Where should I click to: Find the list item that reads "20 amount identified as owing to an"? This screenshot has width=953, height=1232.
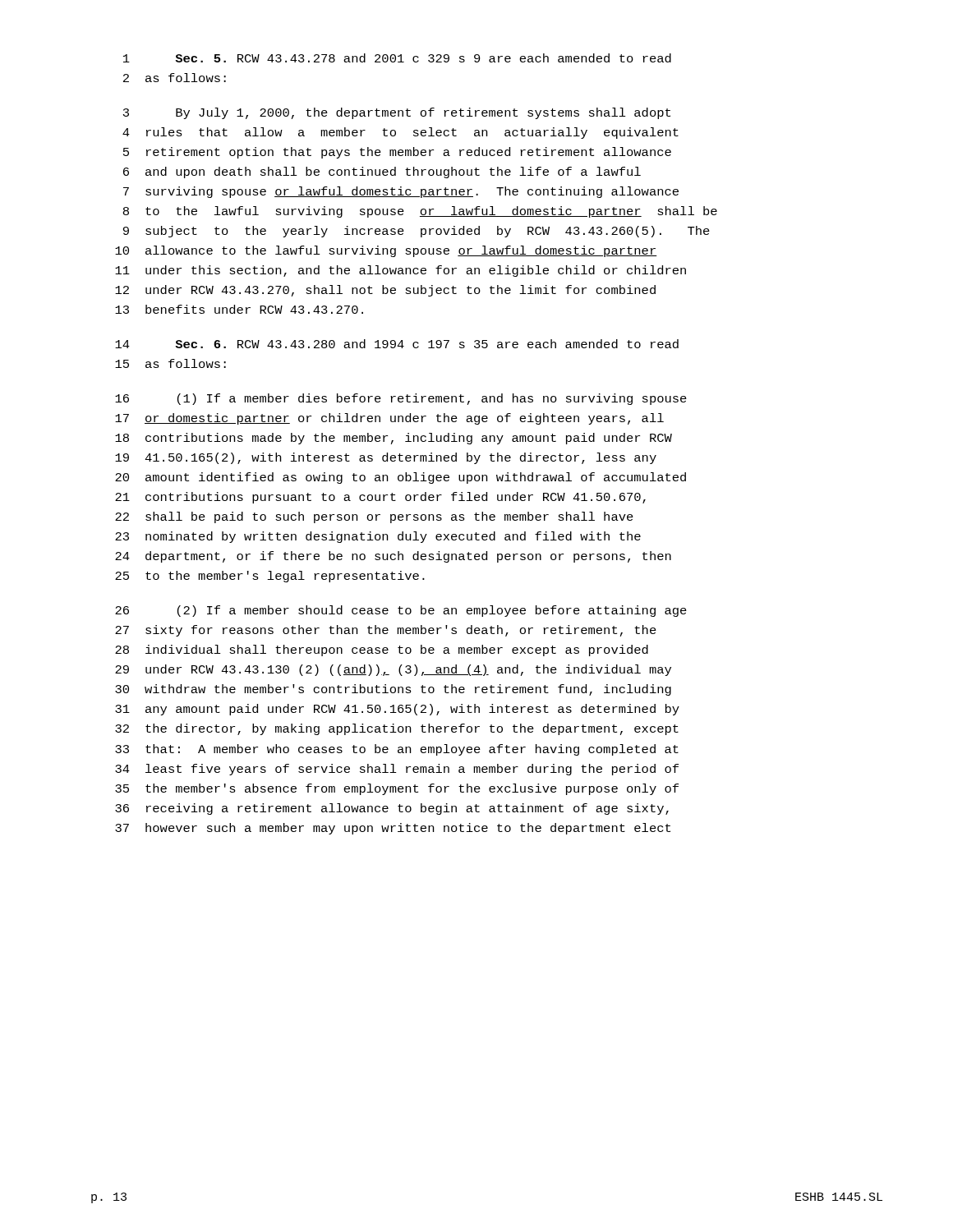coord(487,478)
